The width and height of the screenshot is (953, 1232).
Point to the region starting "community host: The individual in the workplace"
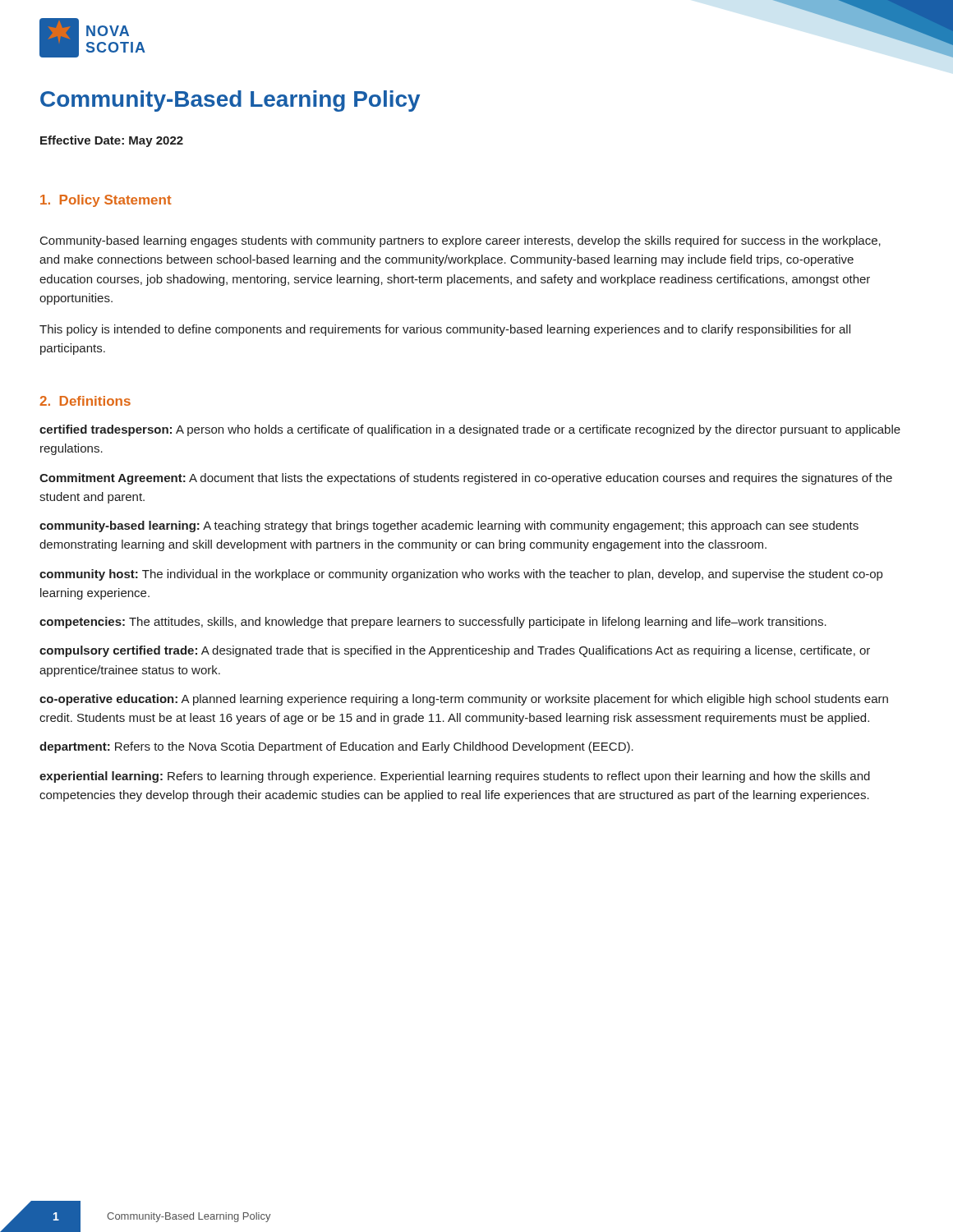(x=472, y=583)
